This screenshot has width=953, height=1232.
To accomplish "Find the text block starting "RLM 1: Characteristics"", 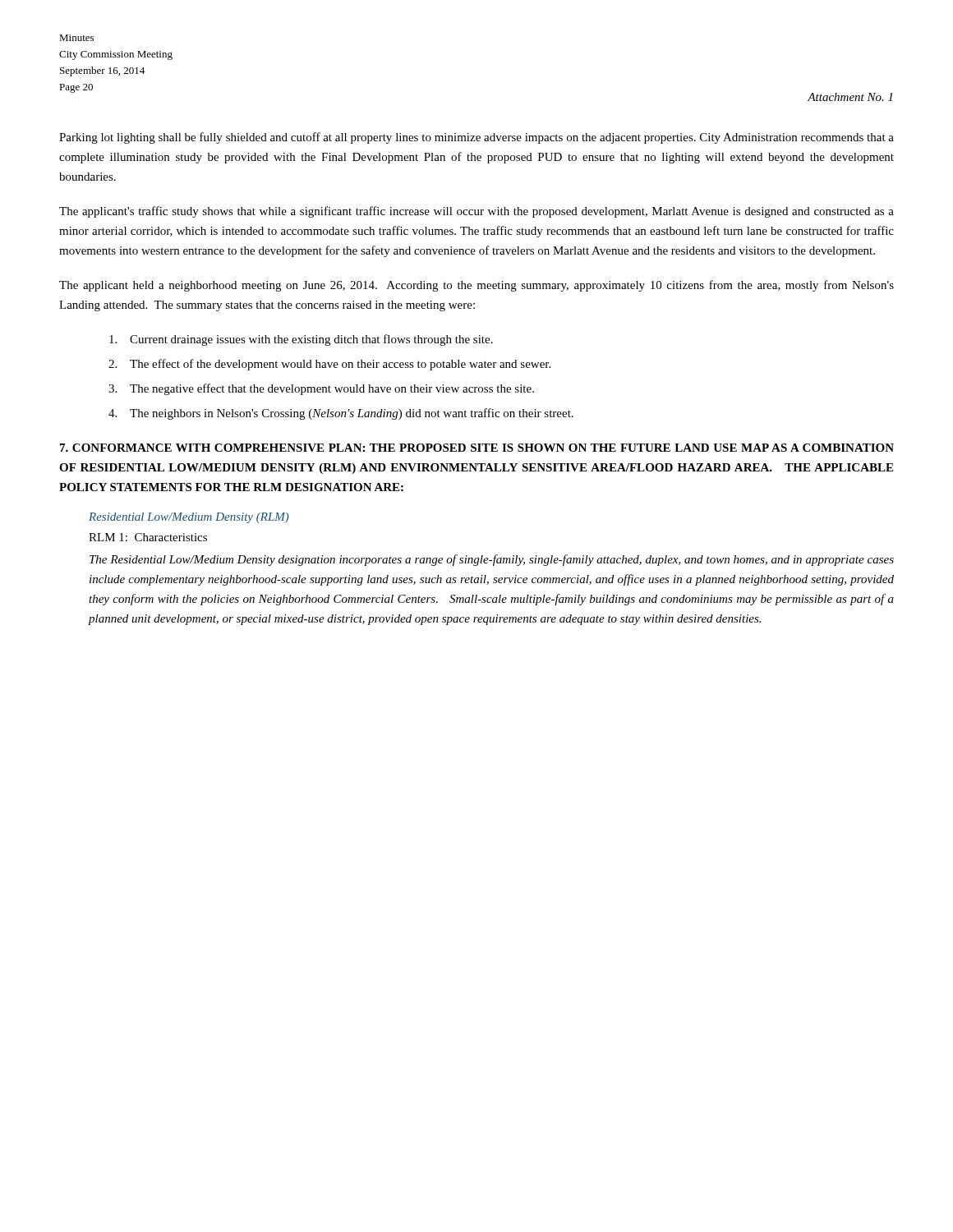I will click(x=148, y=537).
